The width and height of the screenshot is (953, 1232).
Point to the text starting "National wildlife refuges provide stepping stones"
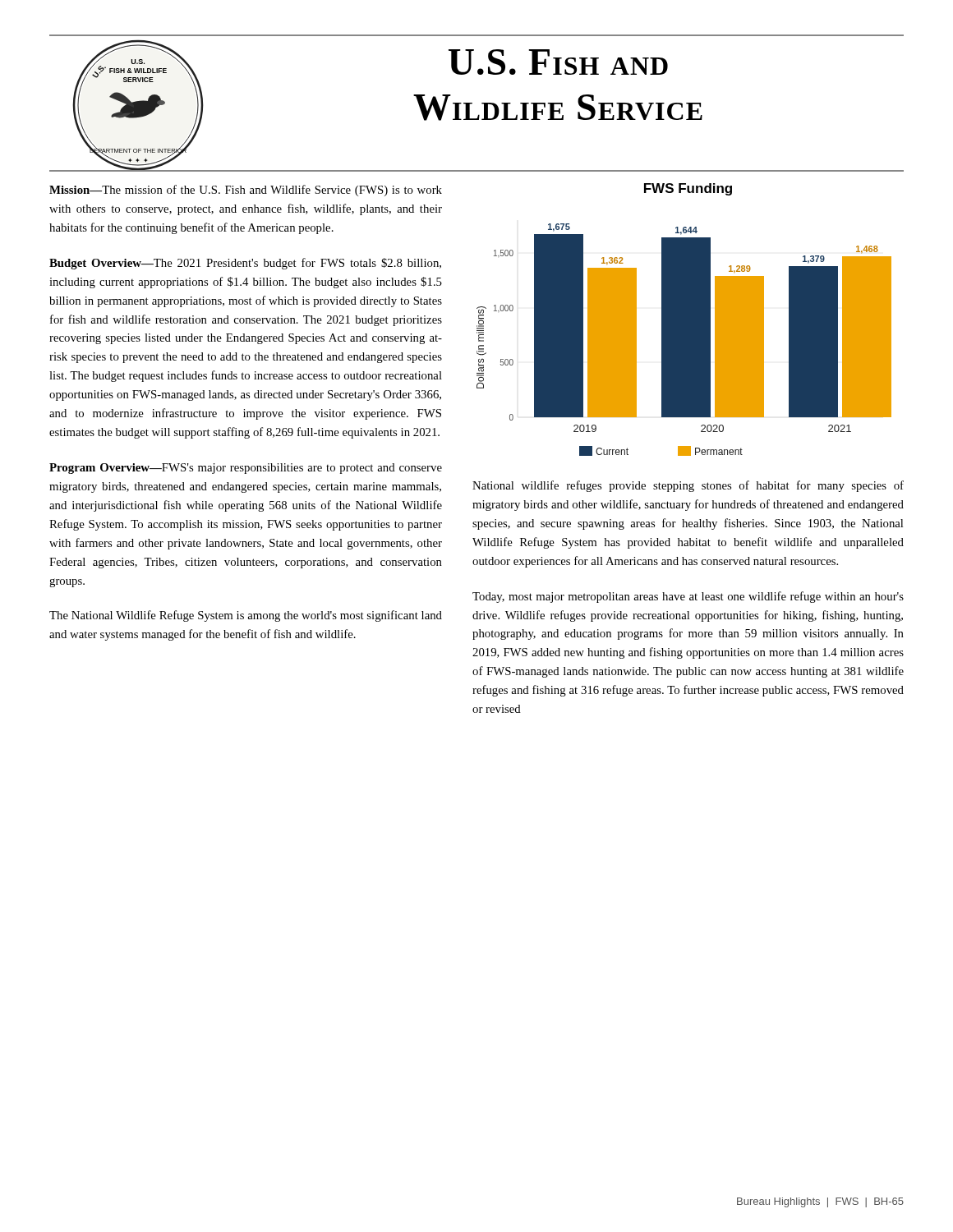point(688,523)
